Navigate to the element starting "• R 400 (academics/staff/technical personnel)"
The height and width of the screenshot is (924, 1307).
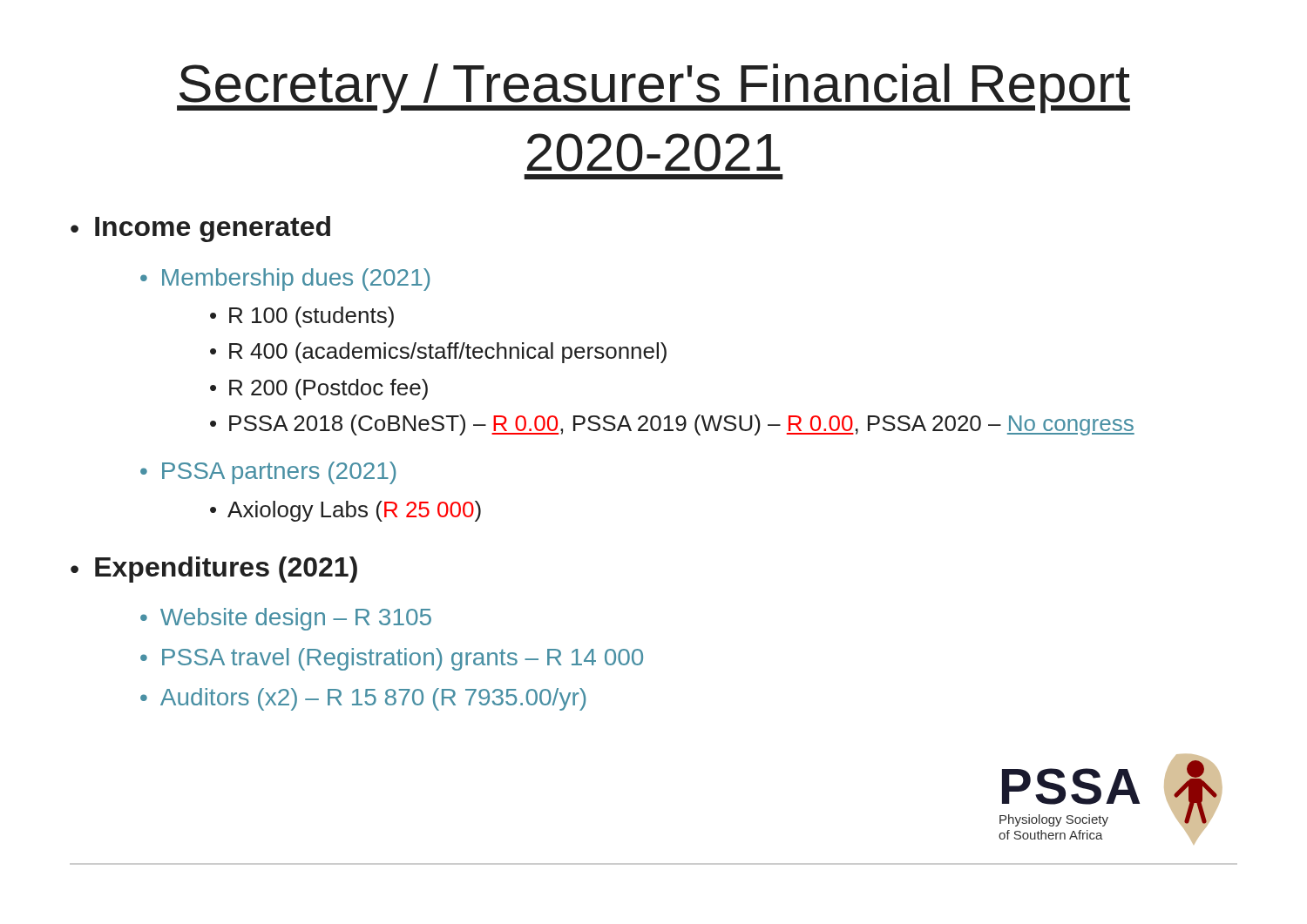tap(438, 352)
